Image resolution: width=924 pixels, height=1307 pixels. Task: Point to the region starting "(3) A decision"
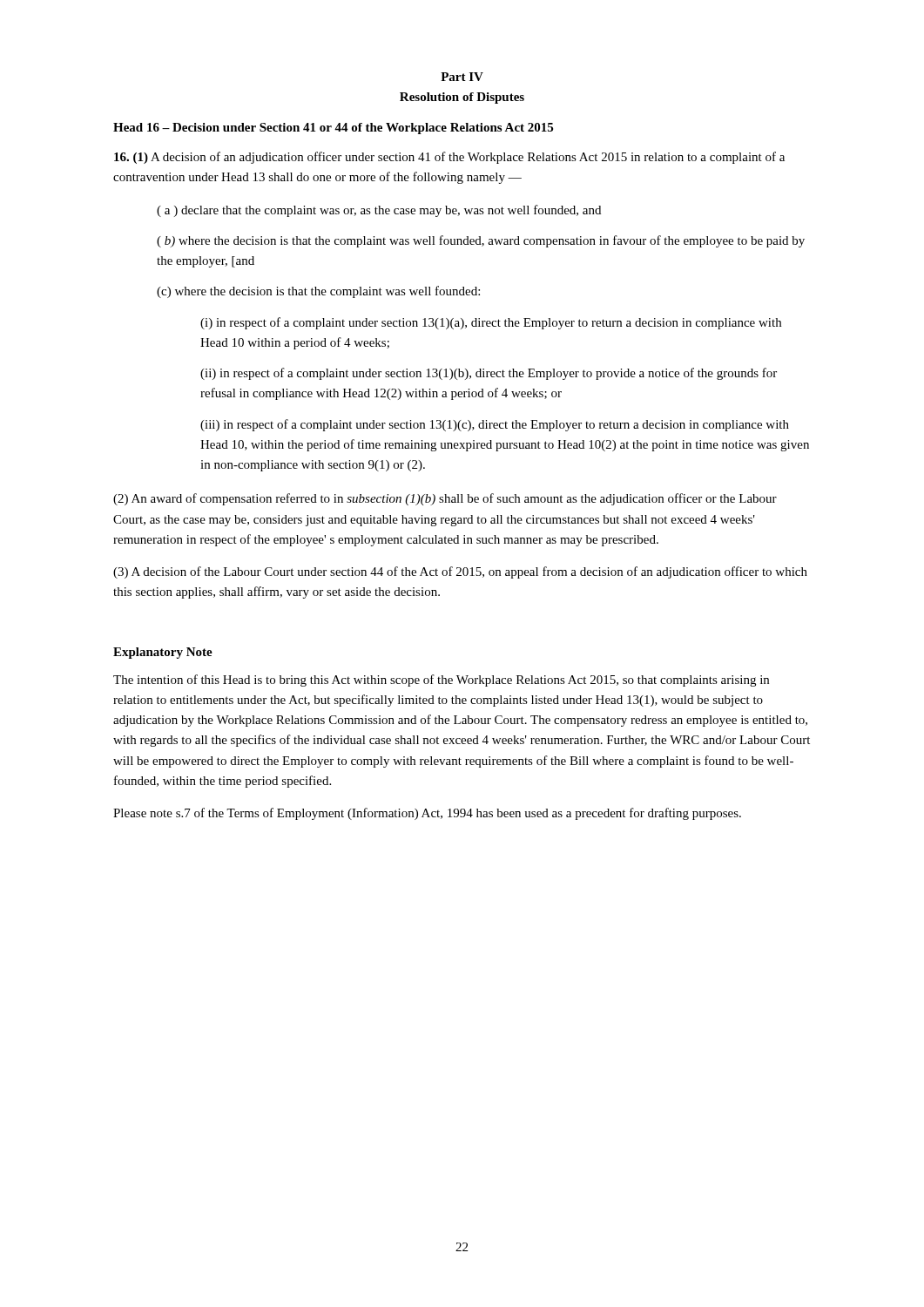[x=460, y=582]
